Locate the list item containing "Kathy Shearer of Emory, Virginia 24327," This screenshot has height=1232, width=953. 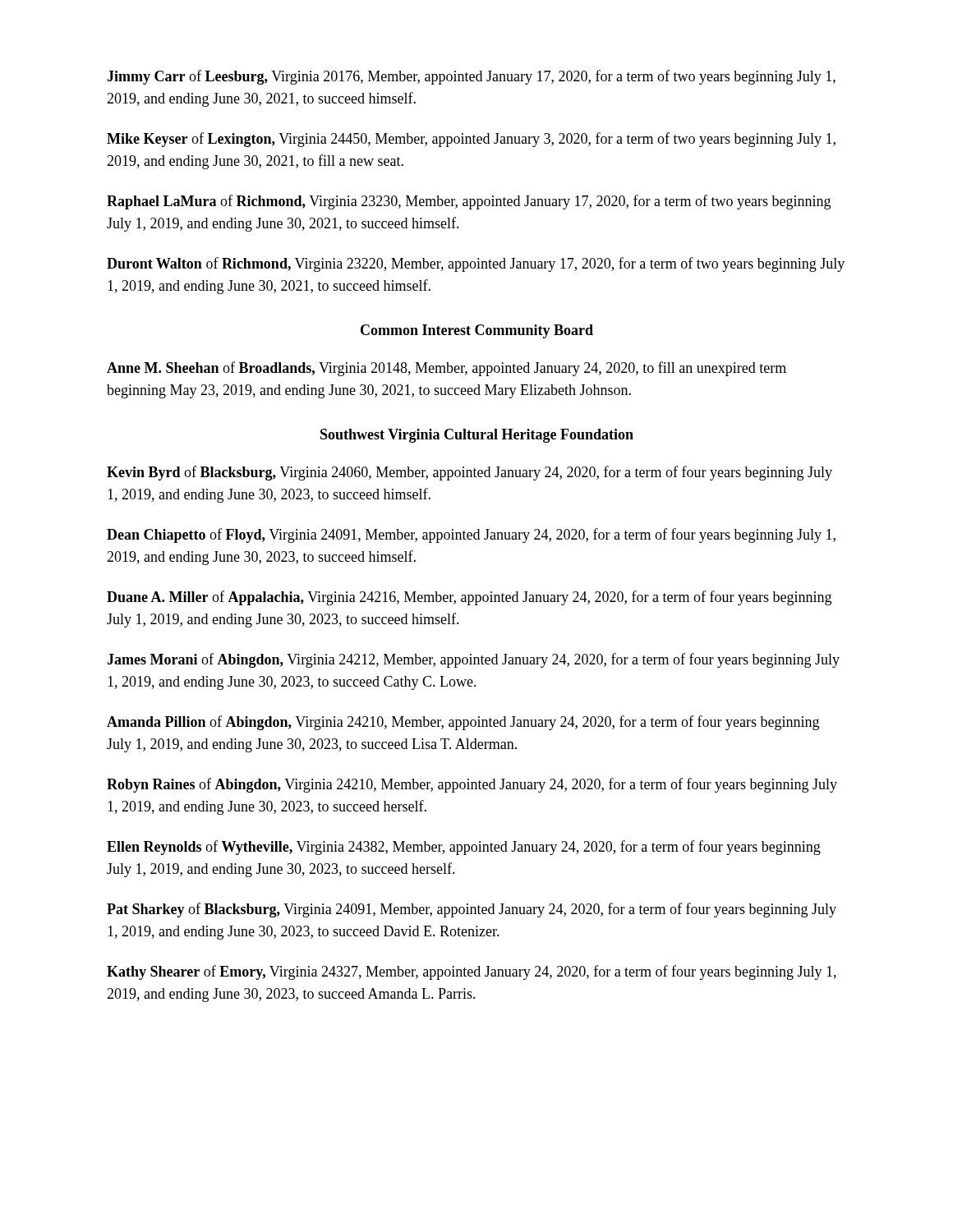[472, 983]
